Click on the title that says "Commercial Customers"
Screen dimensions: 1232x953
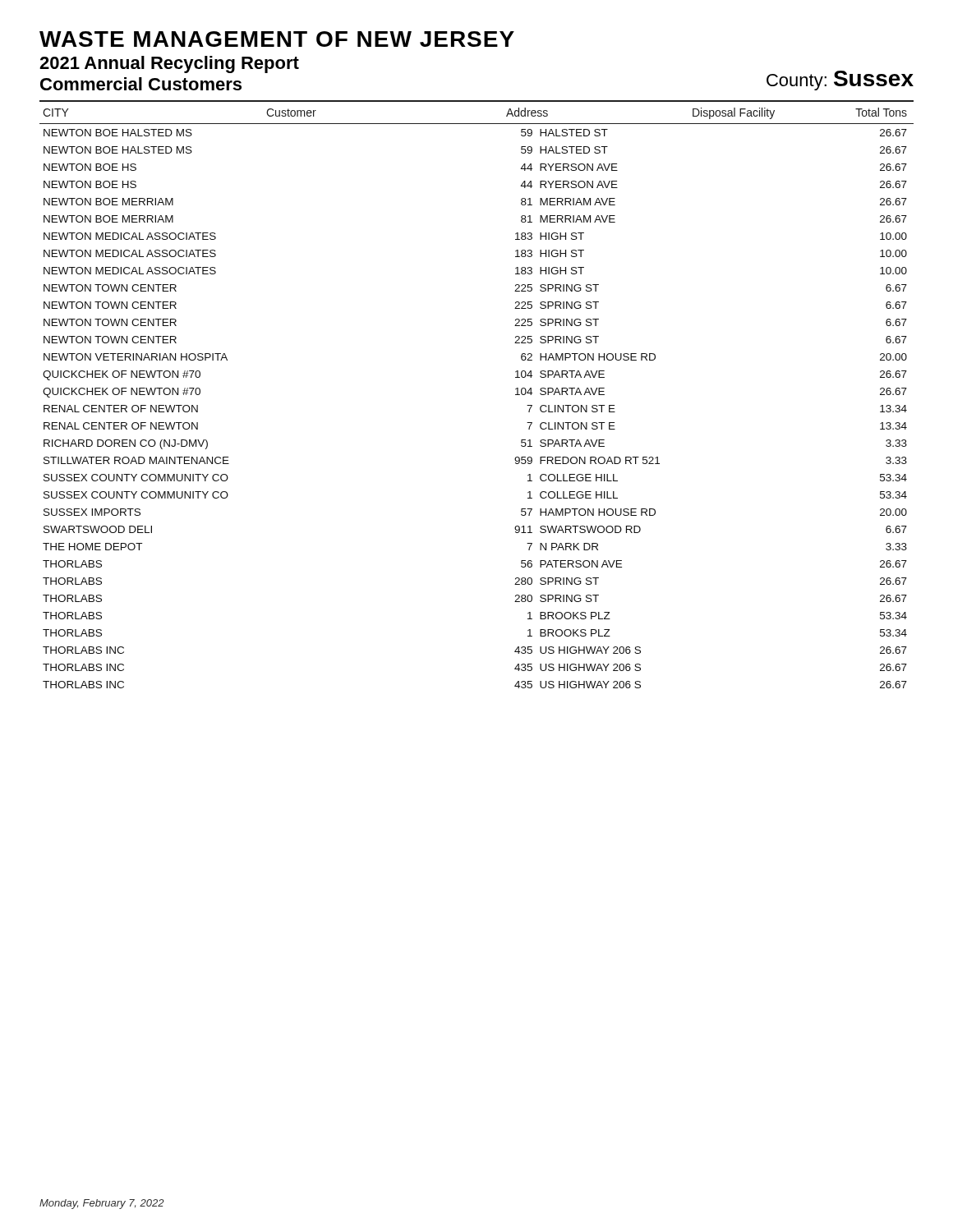pos(141,84)
